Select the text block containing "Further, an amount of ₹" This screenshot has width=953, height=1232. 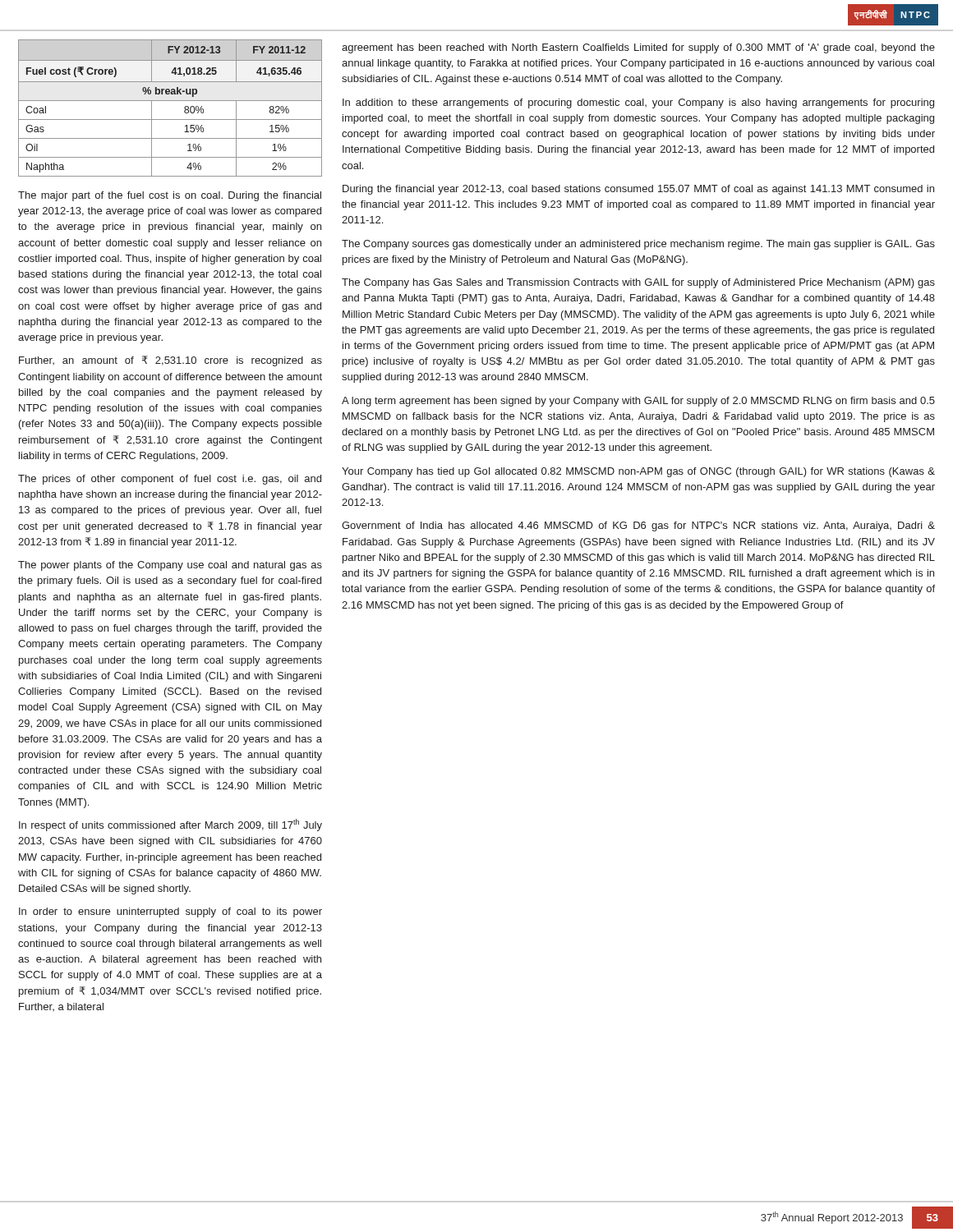170,408
